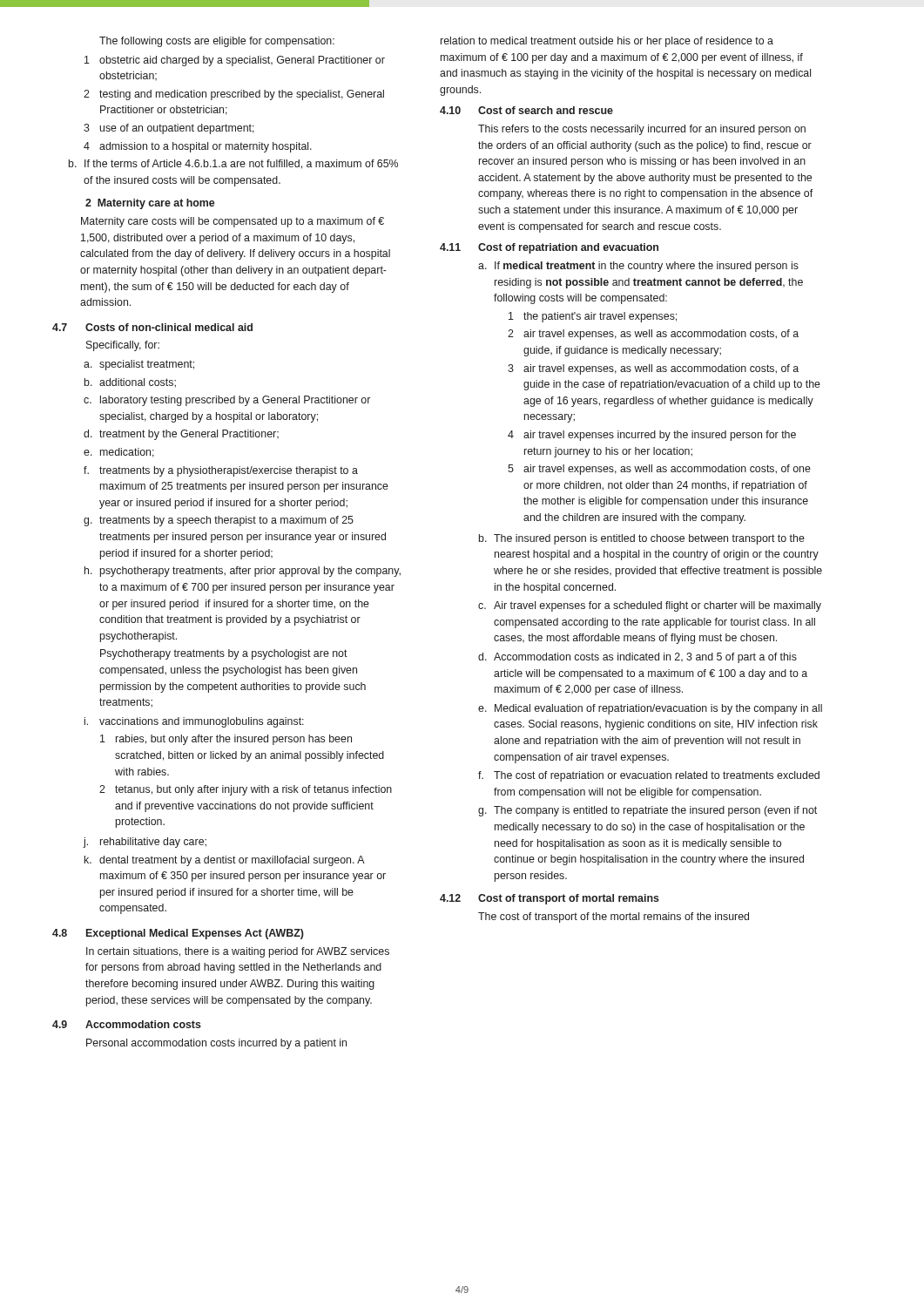Find the block starting "In certain situations, there is a waiting period"
Image resolution: width=924 pixels, height=1307 pixels.
click(x=238, y=976)
